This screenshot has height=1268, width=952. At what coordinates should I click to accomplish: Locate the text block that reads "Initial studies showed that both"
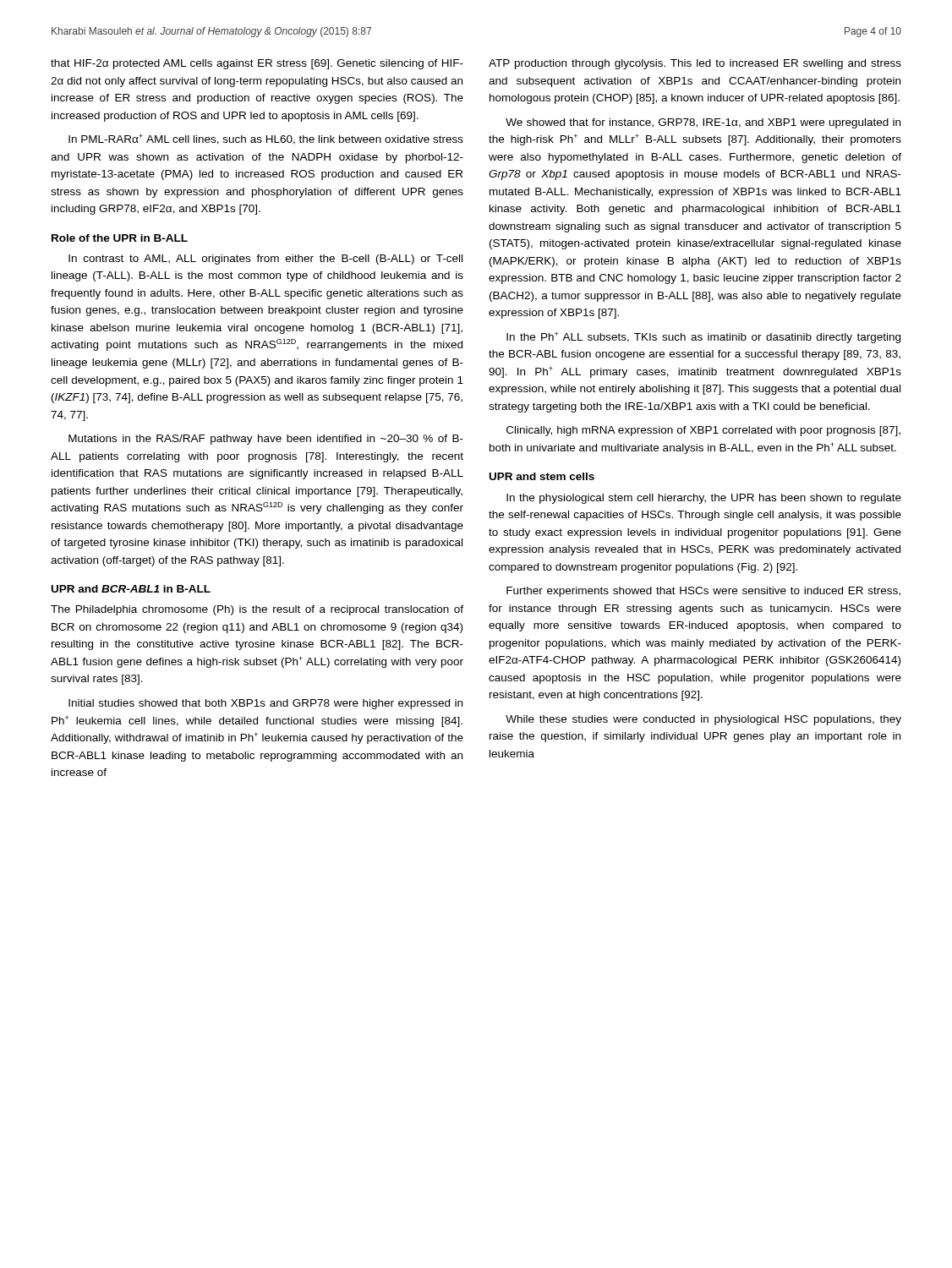coord(257,738)
